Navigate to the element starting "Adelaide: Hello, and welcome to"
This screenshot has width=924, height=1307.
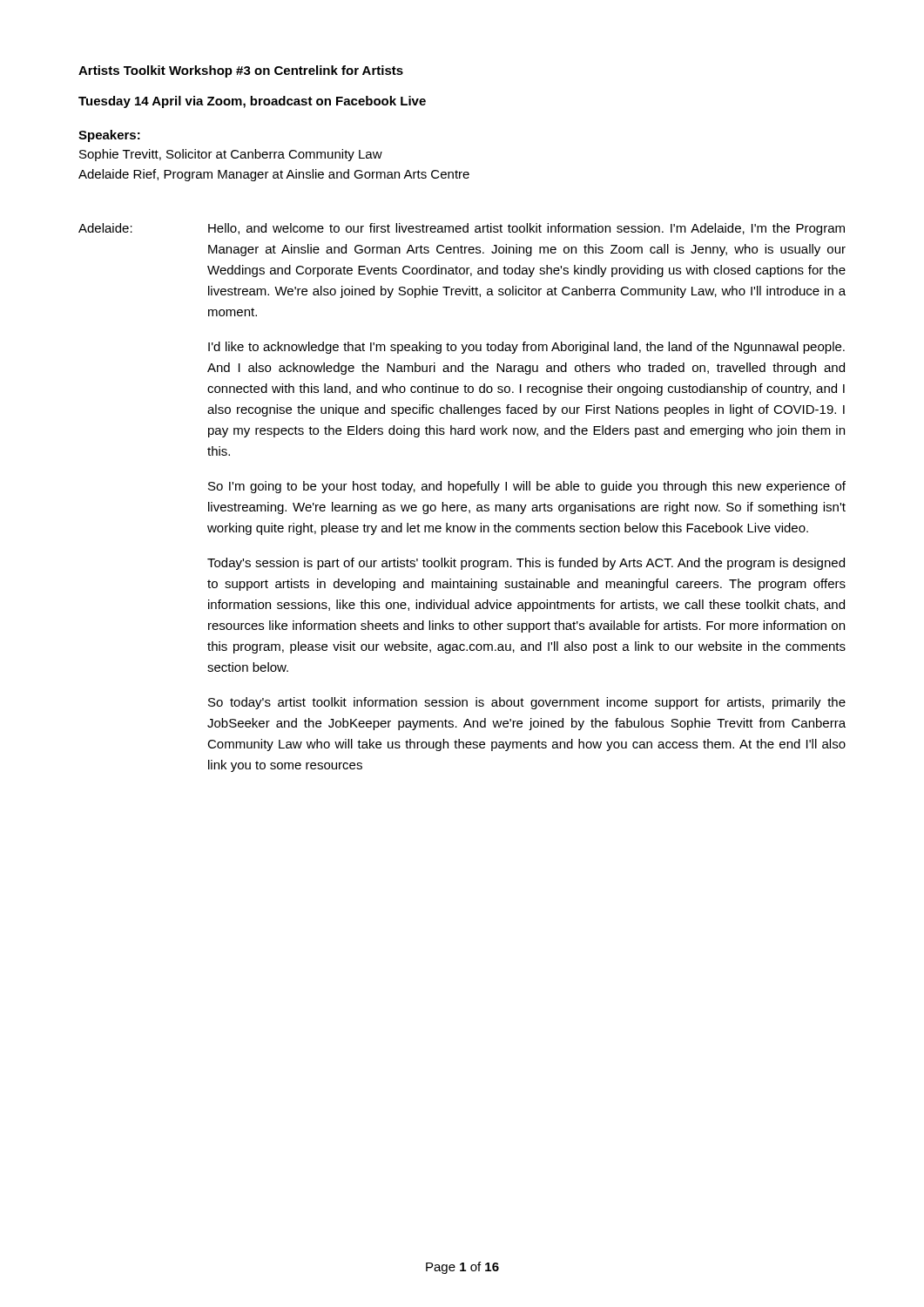[462, 496]
